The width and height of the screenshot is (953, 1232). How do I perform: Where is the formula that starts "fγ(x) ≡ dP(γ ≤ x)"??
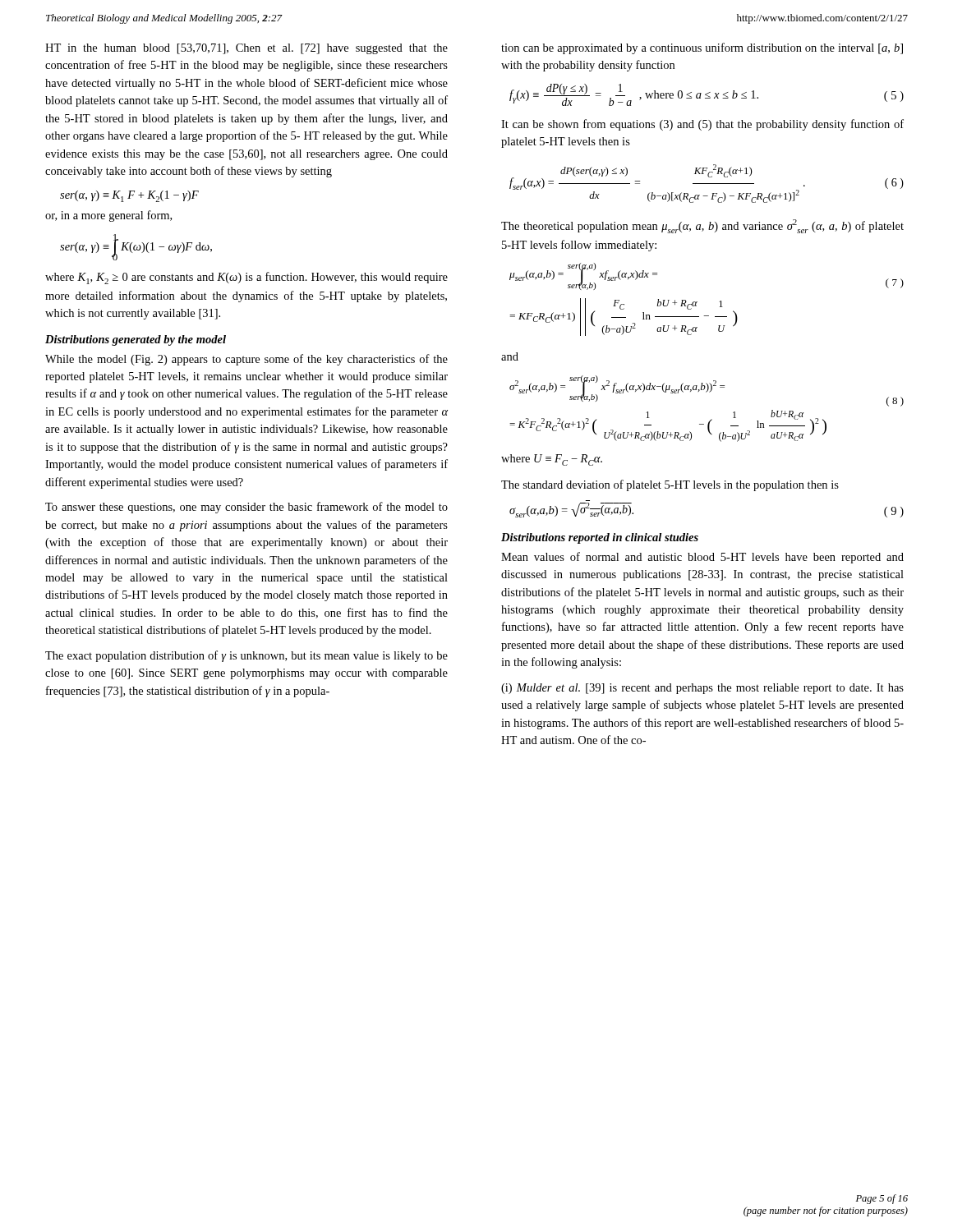click(x=707, y=96)
